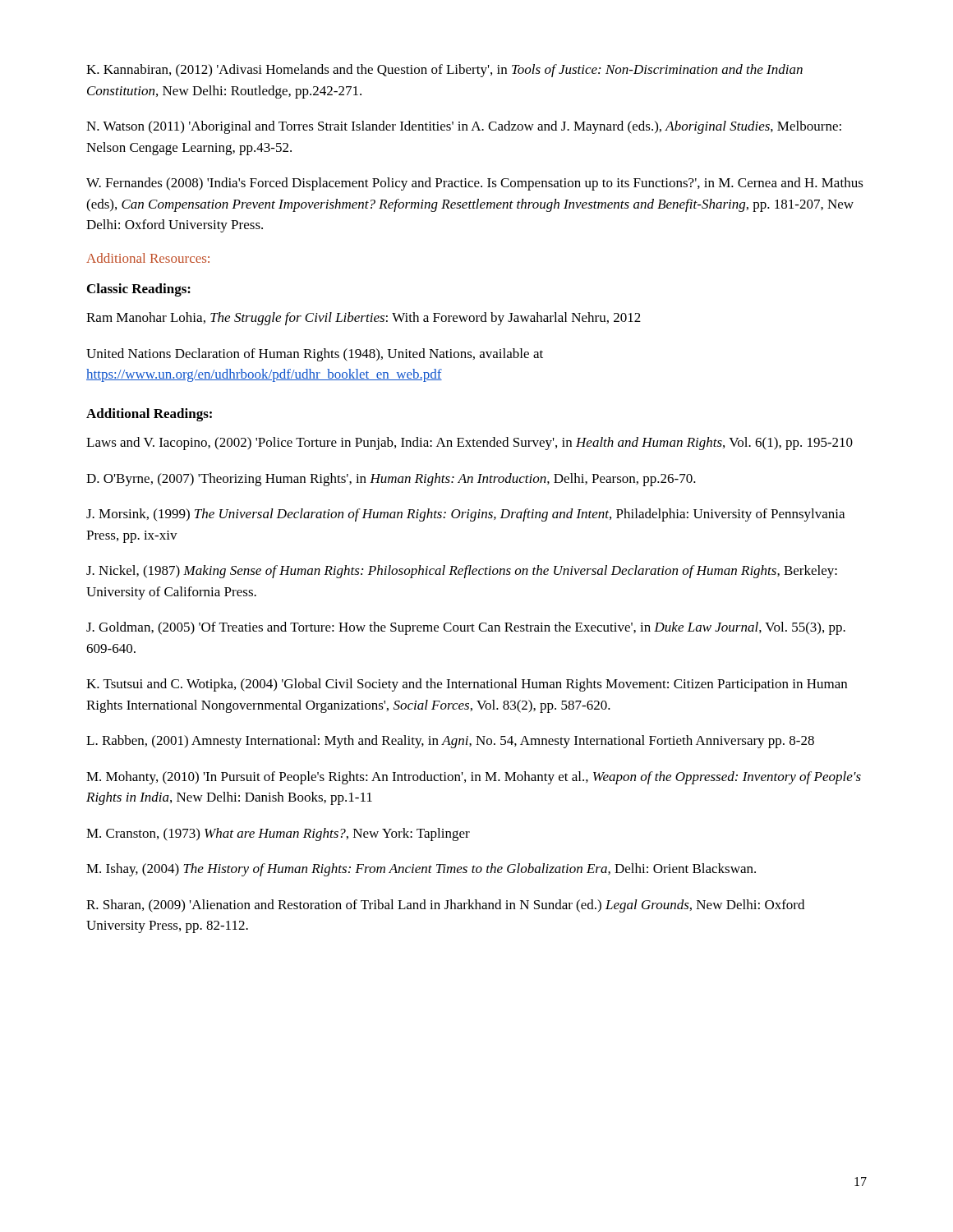
Task: Point to the block beginning "R. Sharan, (2009) 'Alienation and Restoration of"
Action: pyautogui.click(x=445, y=915)
